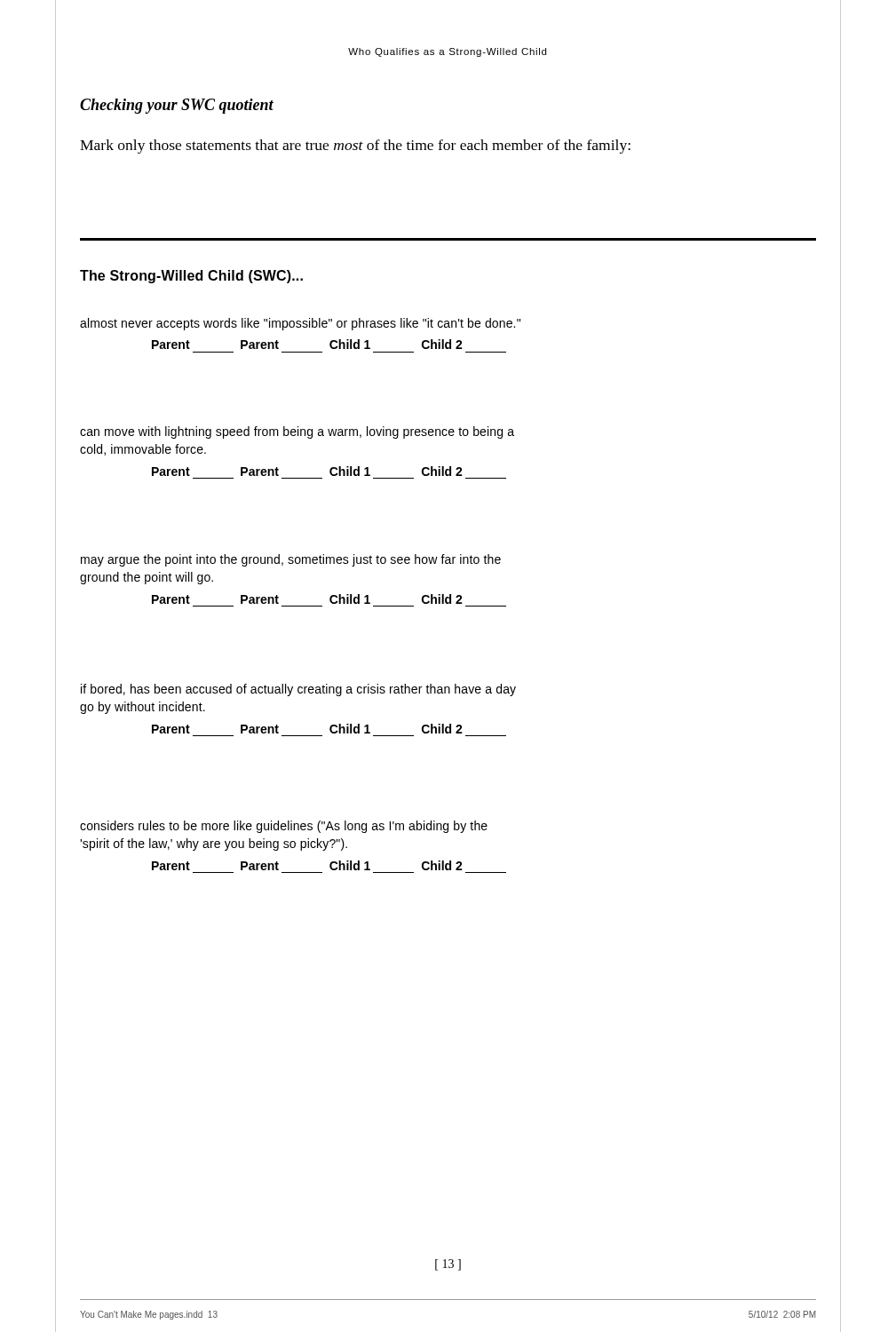
Task: Select the list item with the text "if bored, has been accused of actually creating"
Action: (x=298, y=690)
